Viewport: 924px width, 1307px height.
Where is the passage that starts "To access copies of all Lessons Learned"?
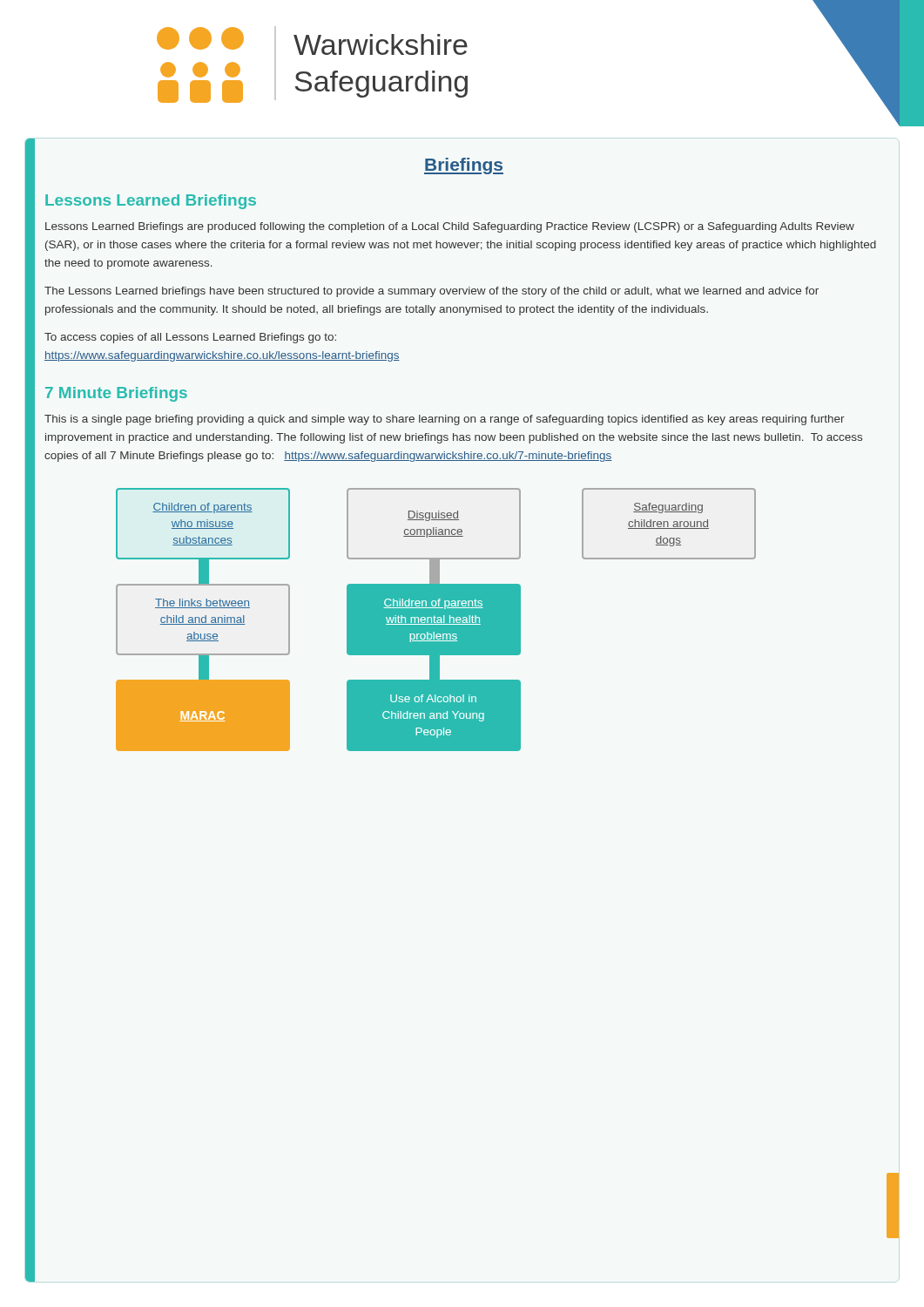[x=222, y=346]
